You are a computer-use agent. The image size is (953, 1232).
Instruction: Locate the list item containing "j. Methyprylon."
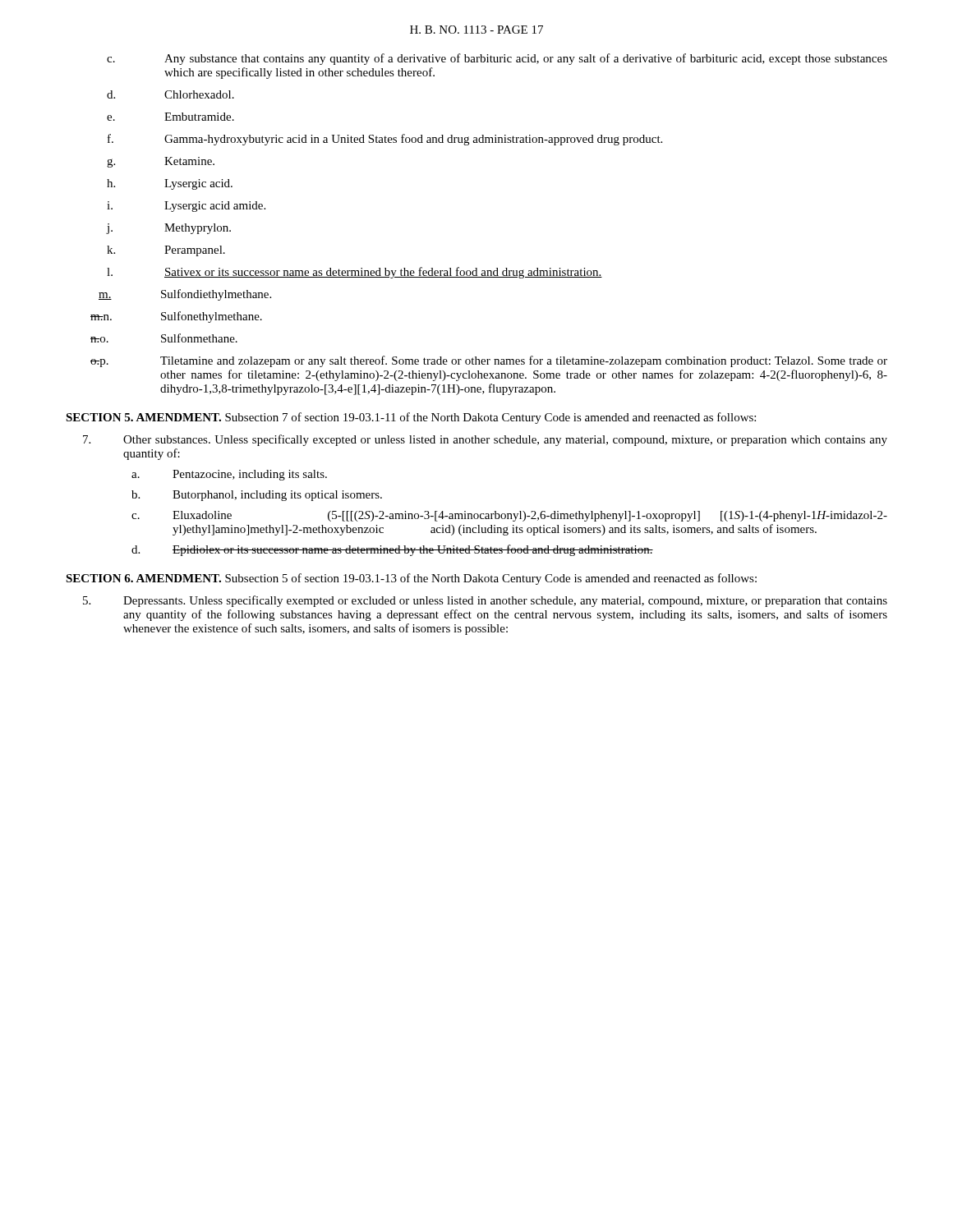pyautogui.click(x=169, y=229)
